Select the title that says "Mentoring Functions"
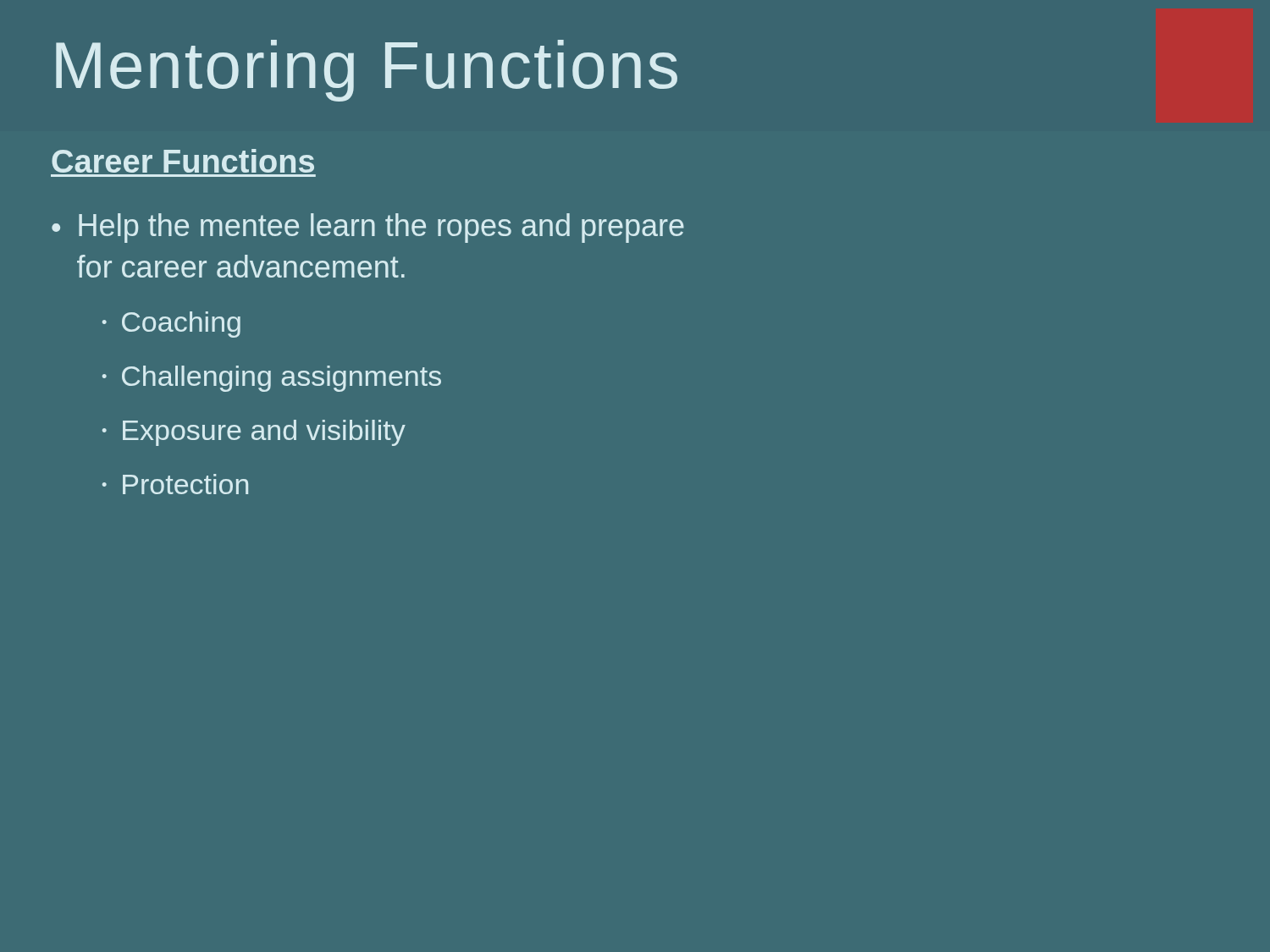The width and height of the screenshot is (1270, 952). pyautogui.click(x=366, y=65)
